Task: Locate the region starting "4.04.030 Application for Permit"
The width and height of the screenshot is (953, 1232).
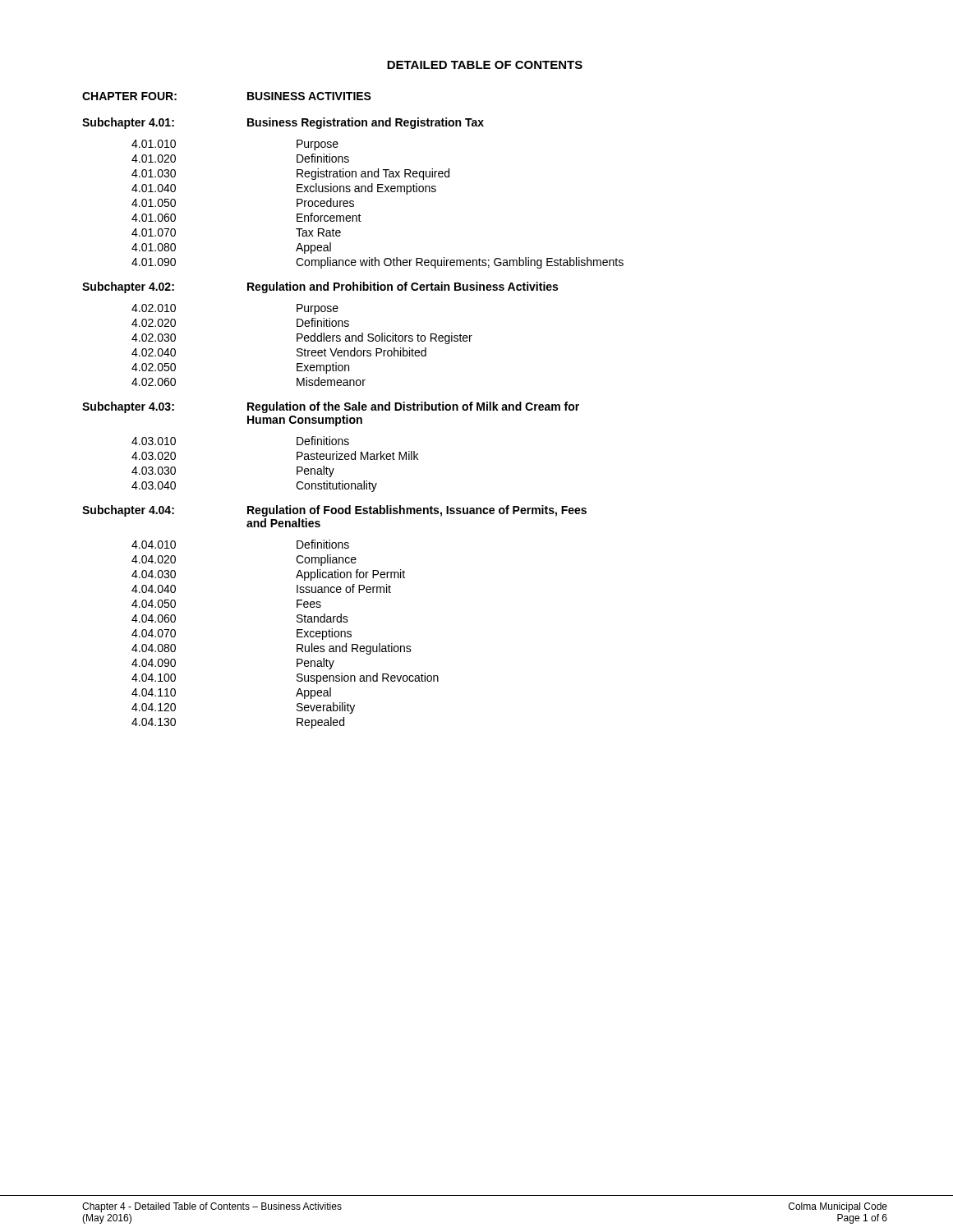Action: pos(152,575)
